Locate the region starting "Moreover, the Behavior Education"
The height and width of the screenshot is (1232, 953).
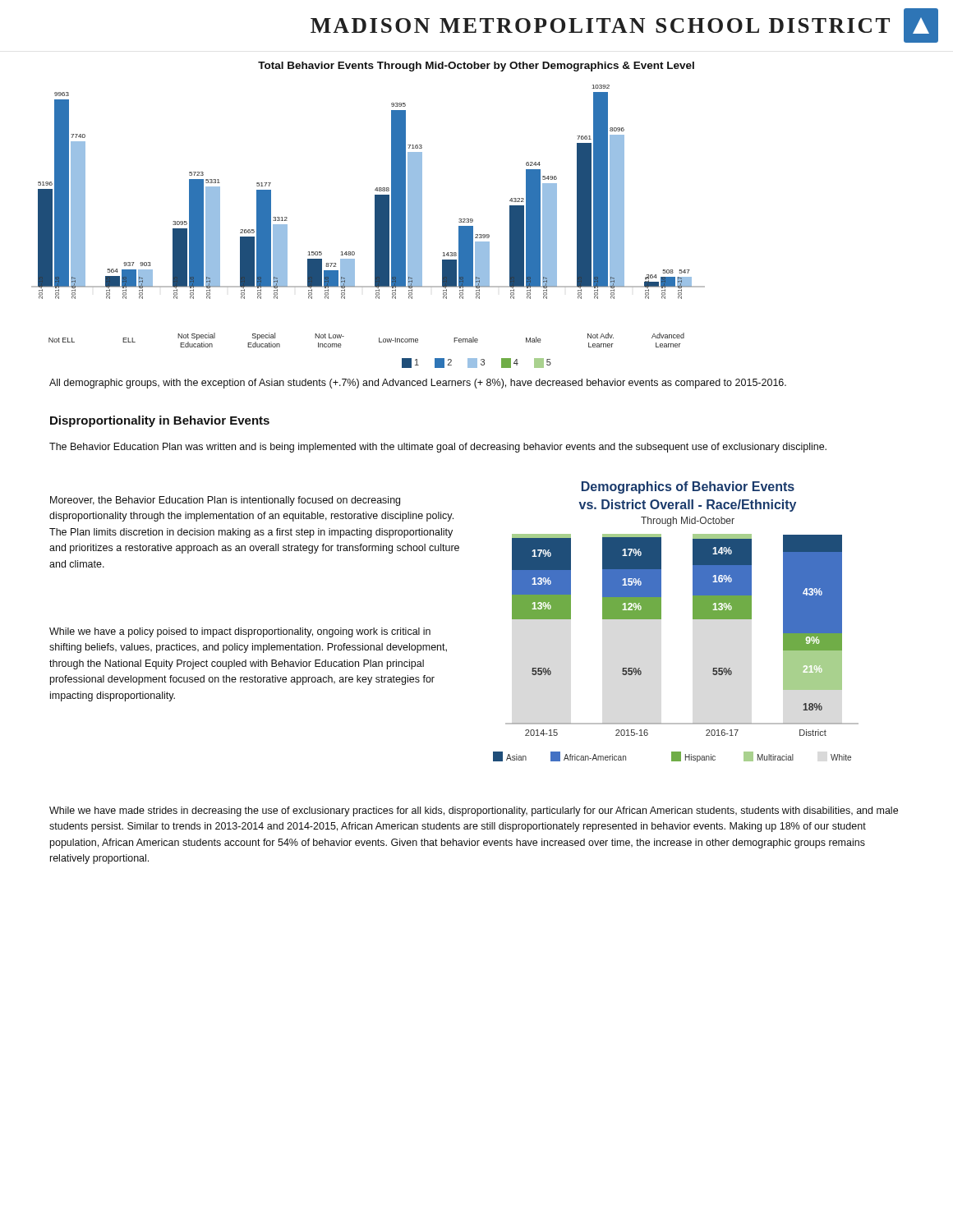pyautogui.click(x=254, y=532)
